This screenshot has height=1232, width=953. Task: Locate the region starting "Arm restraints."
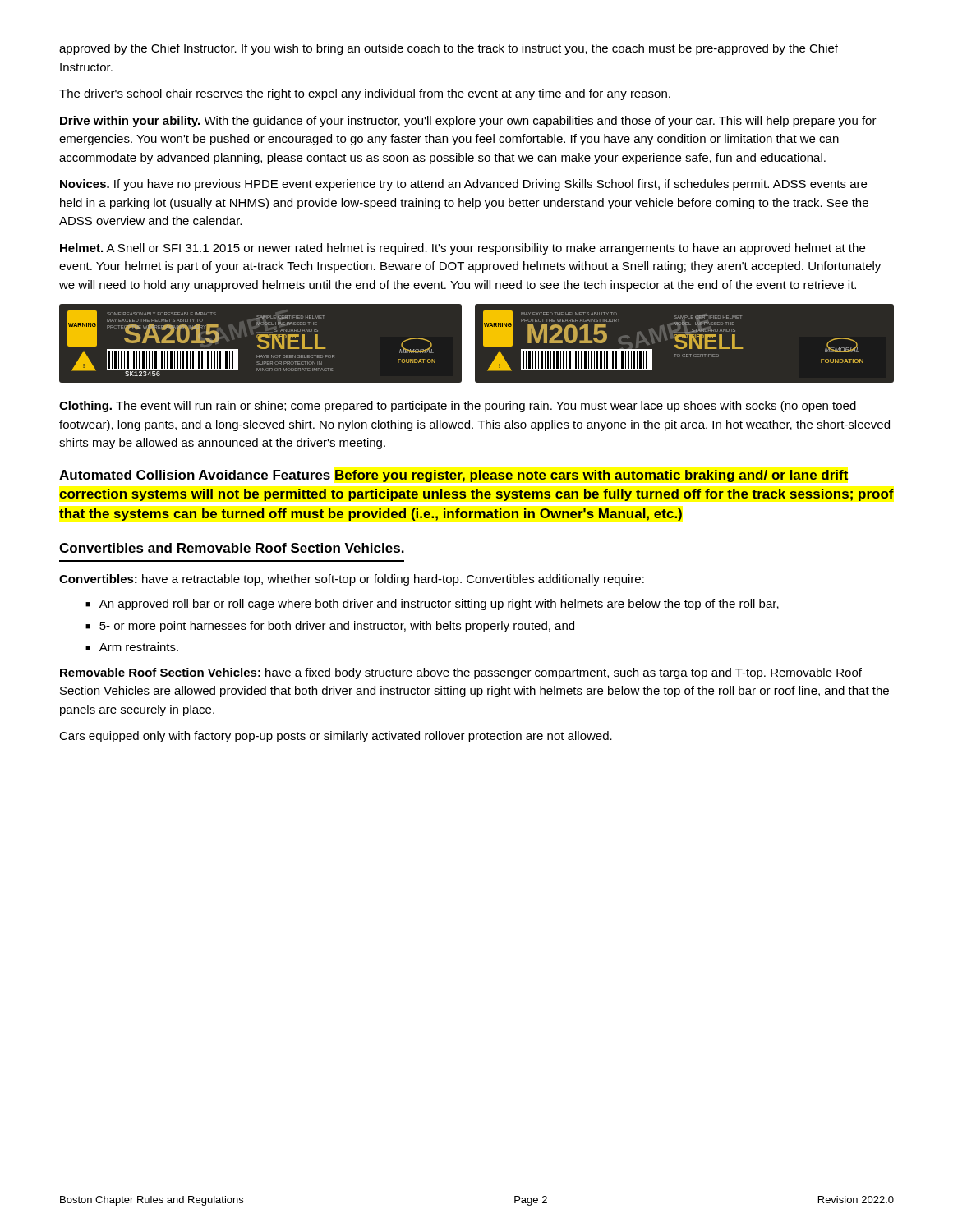139,647
